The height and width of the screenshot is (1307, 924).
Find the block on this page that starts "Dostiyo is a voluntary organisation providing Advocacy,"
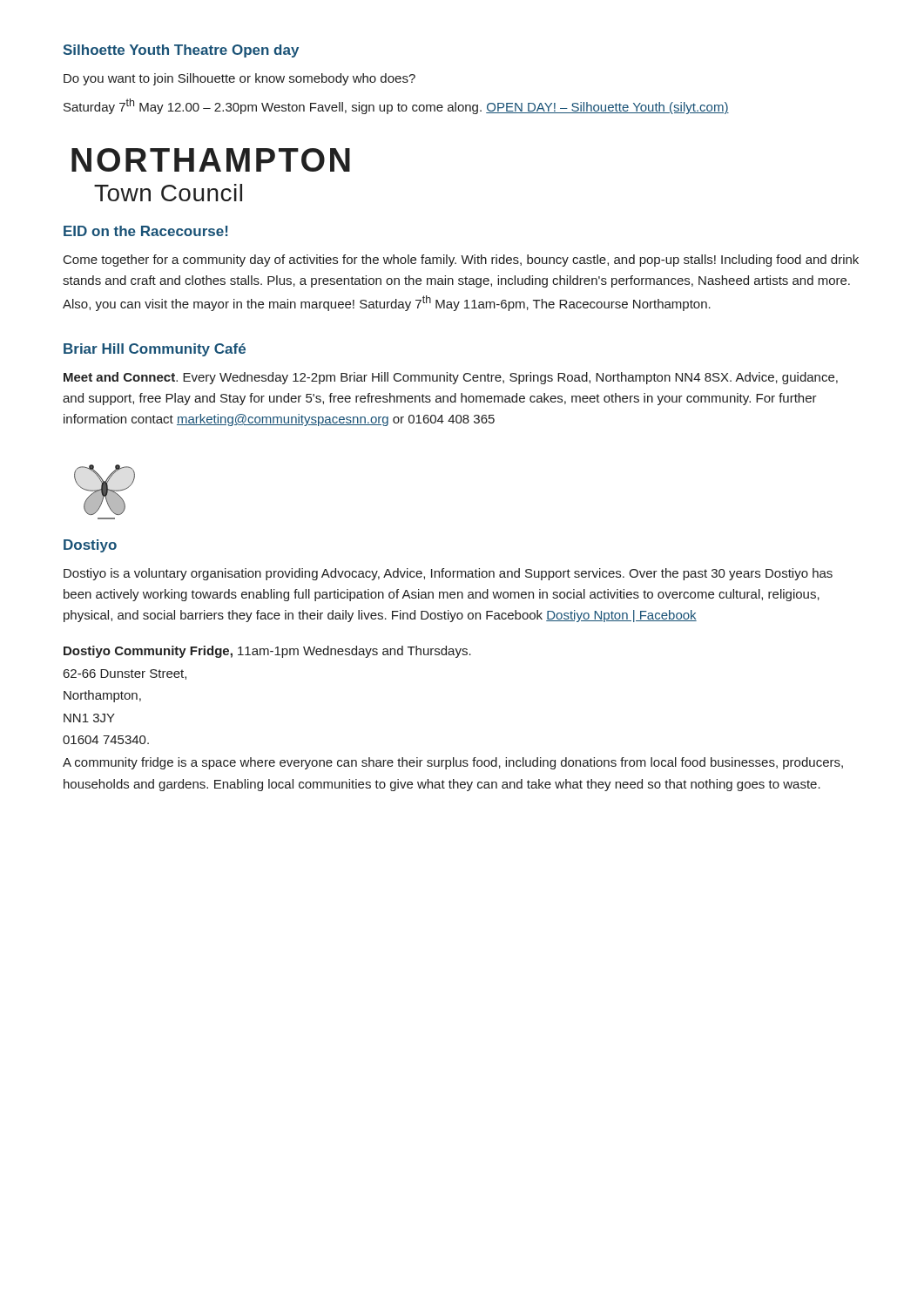448,594
